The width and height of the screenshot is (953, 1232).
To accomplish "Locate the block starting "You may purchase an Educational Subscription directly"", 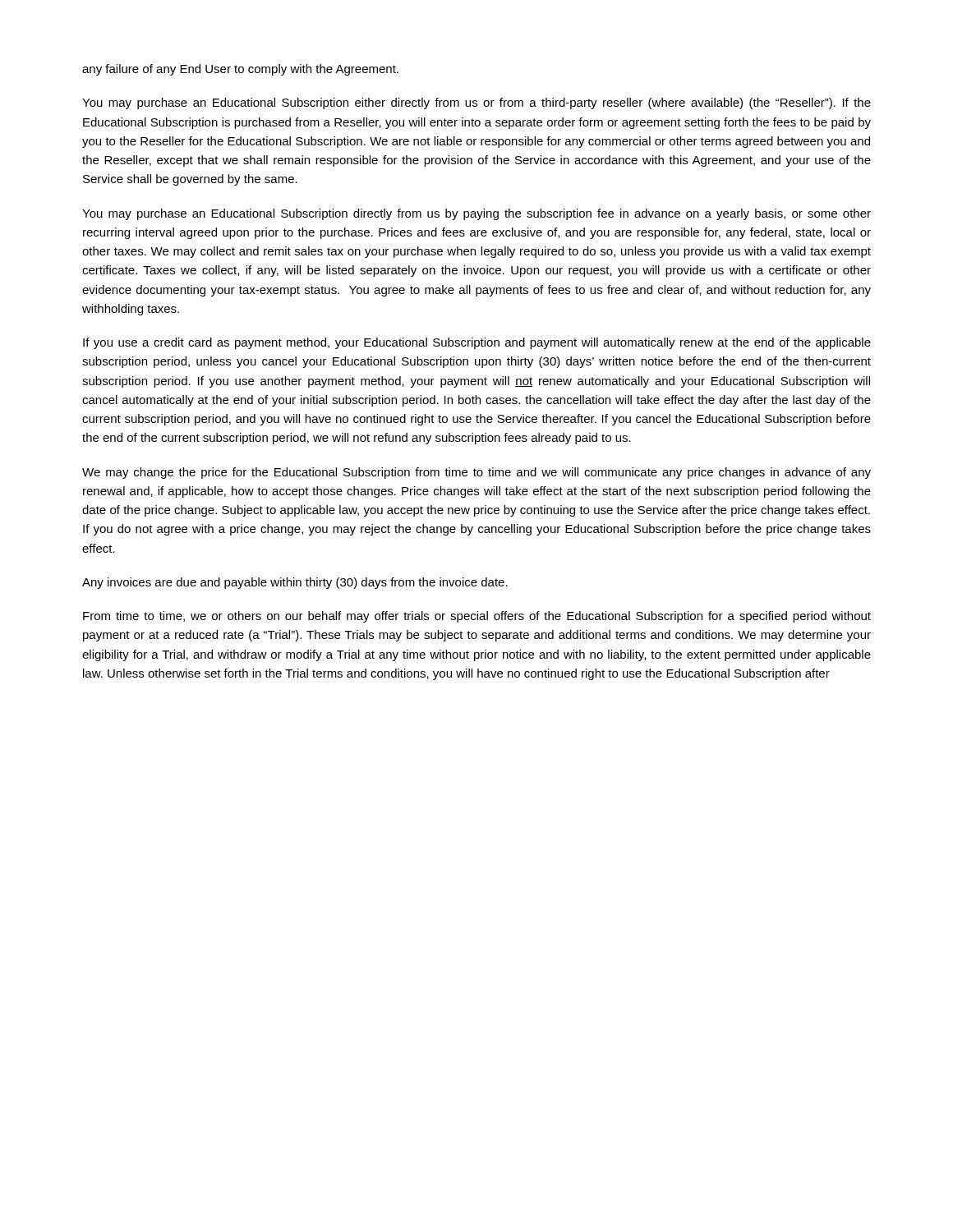I will click(476, 260).
